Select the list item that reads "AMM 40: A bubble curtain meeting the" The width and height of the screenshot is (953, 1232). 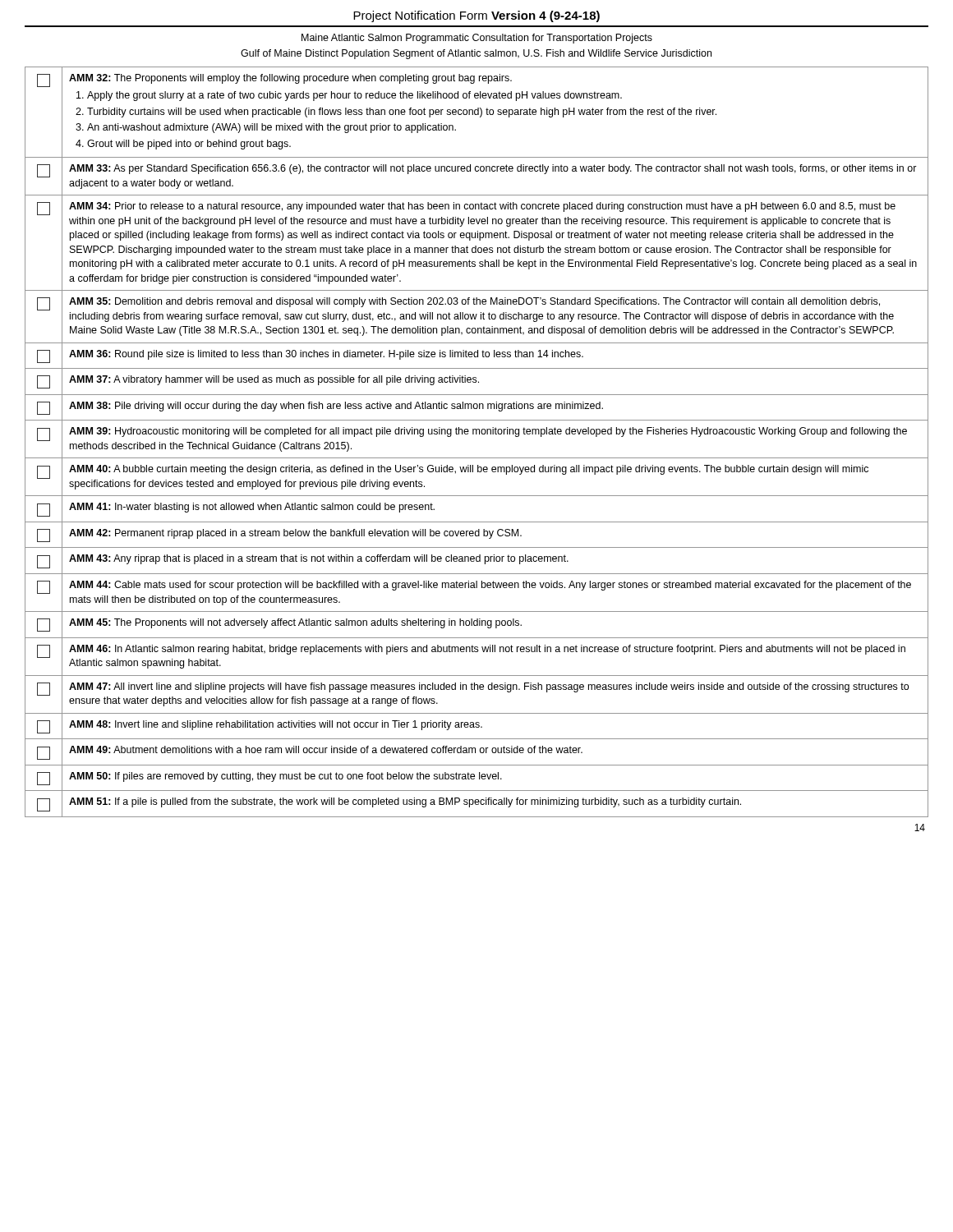tap(469, 476)
